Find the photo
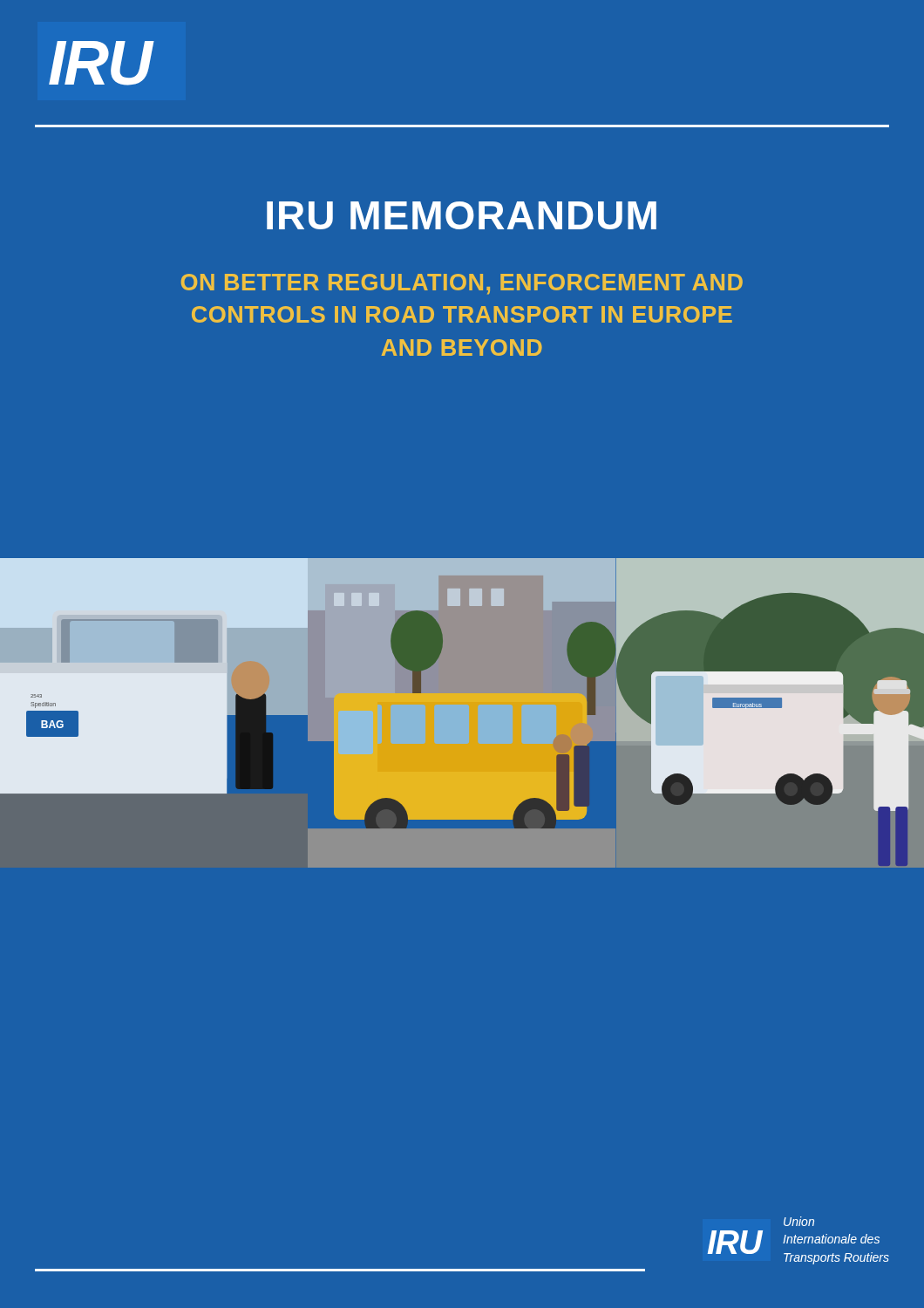924x1308 pixels. pos(462,713)
